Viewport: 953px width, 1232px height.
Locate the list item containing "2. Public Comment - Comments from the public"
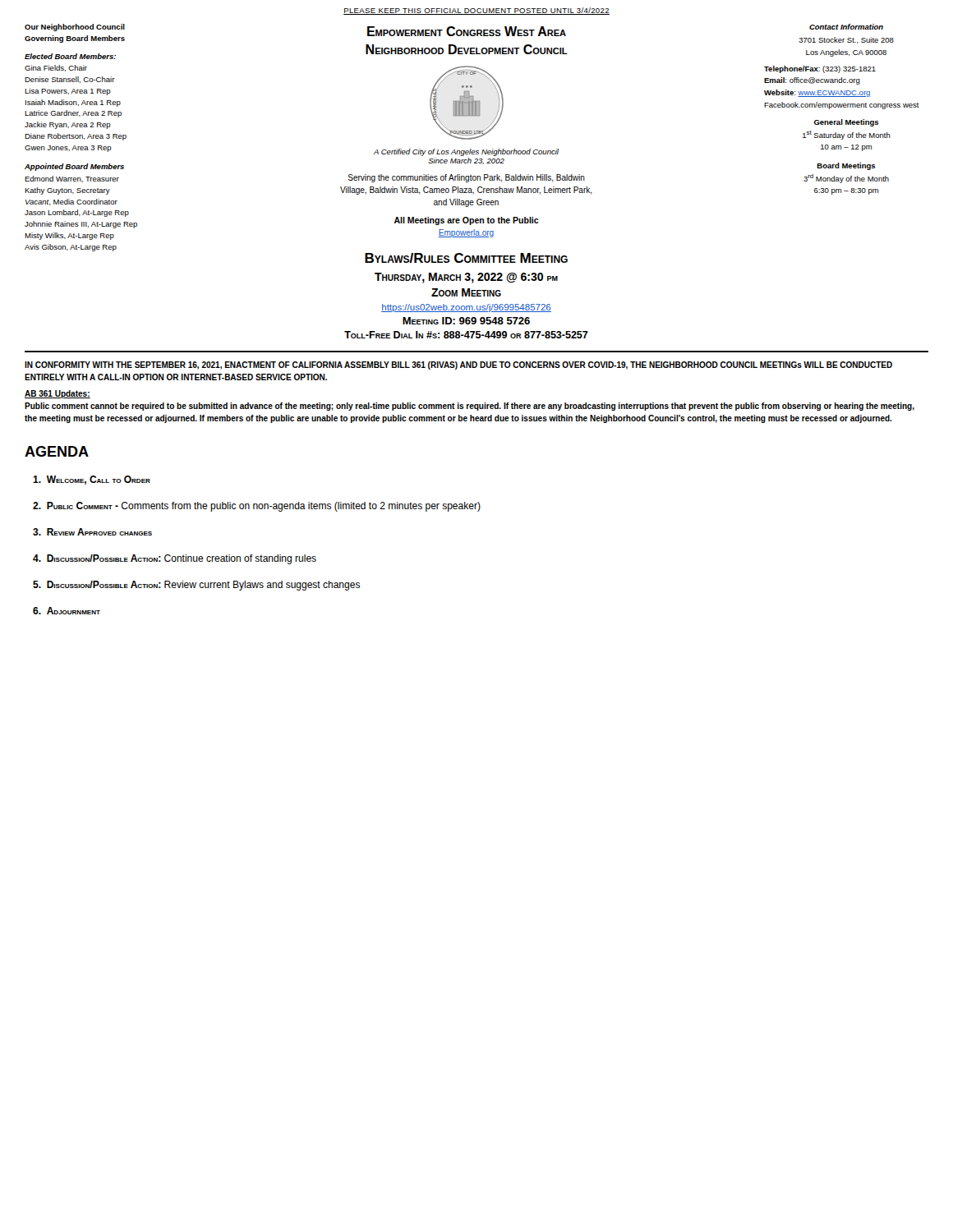click(257, 506)
